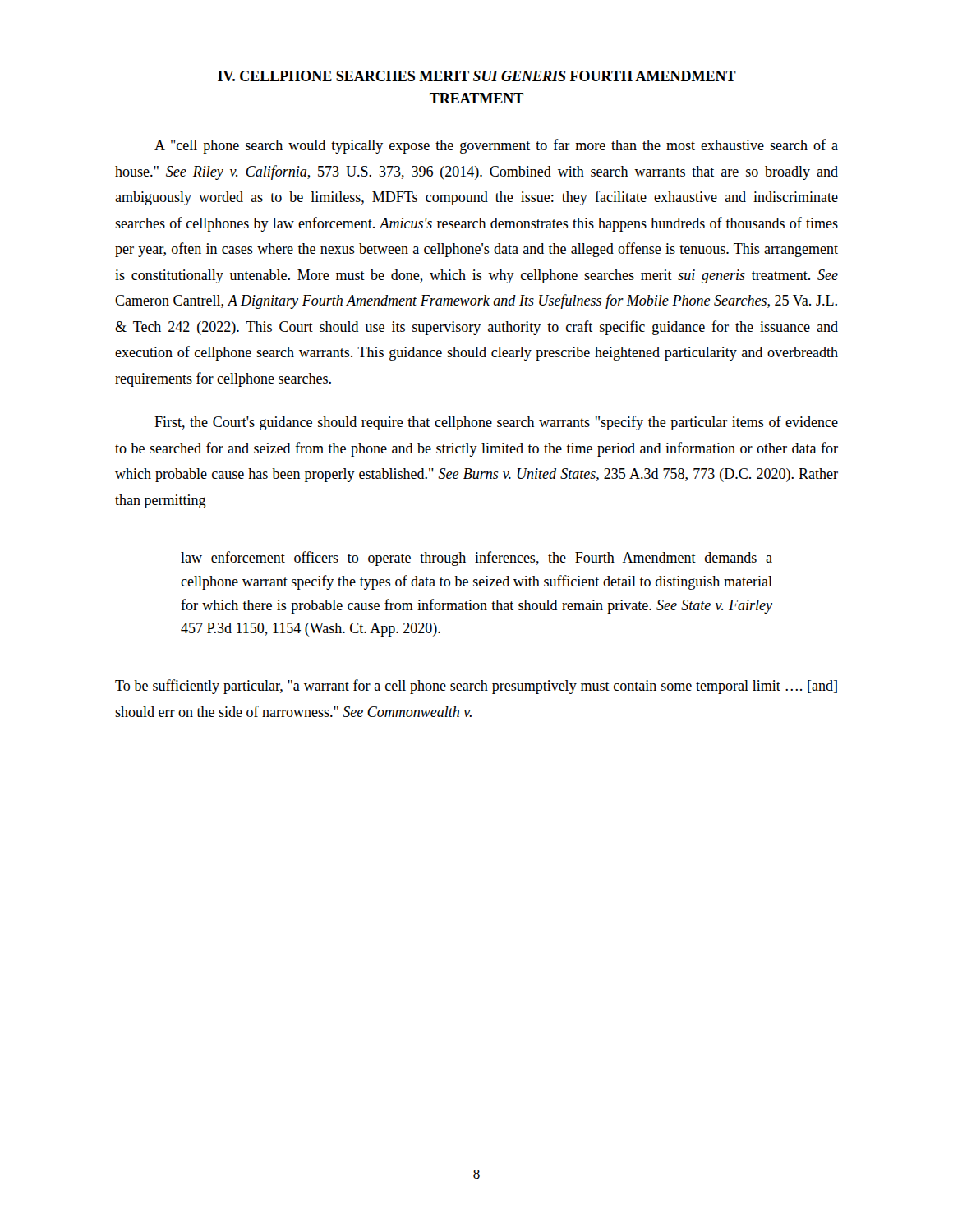
Task: Locate the text starting "law enforcement officers to operate through"
Action: (x=476, y=593)
